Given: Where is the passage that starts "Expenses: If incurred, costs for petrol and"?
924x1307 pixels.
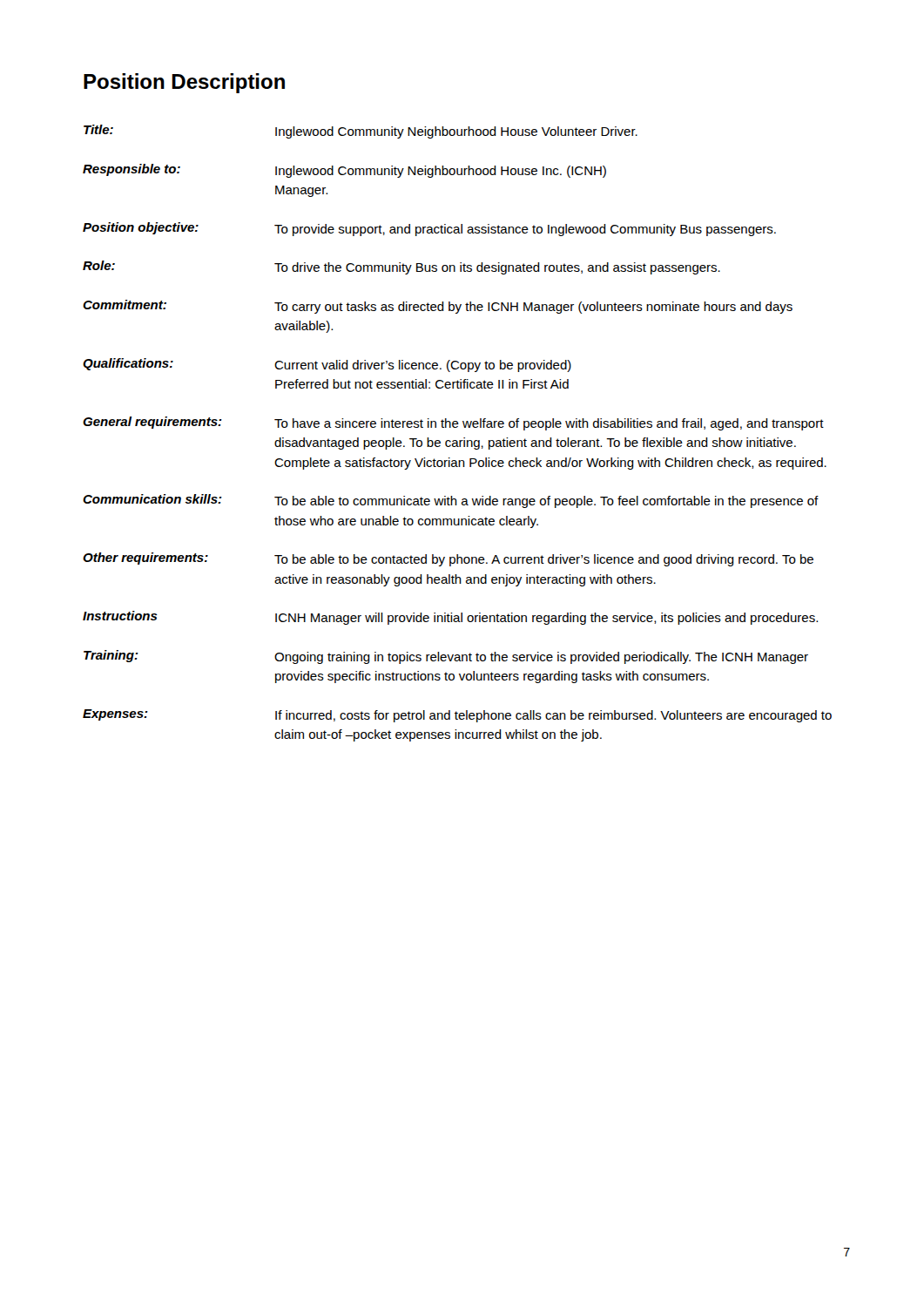Looking at the screenshot, I should point(466,725).
